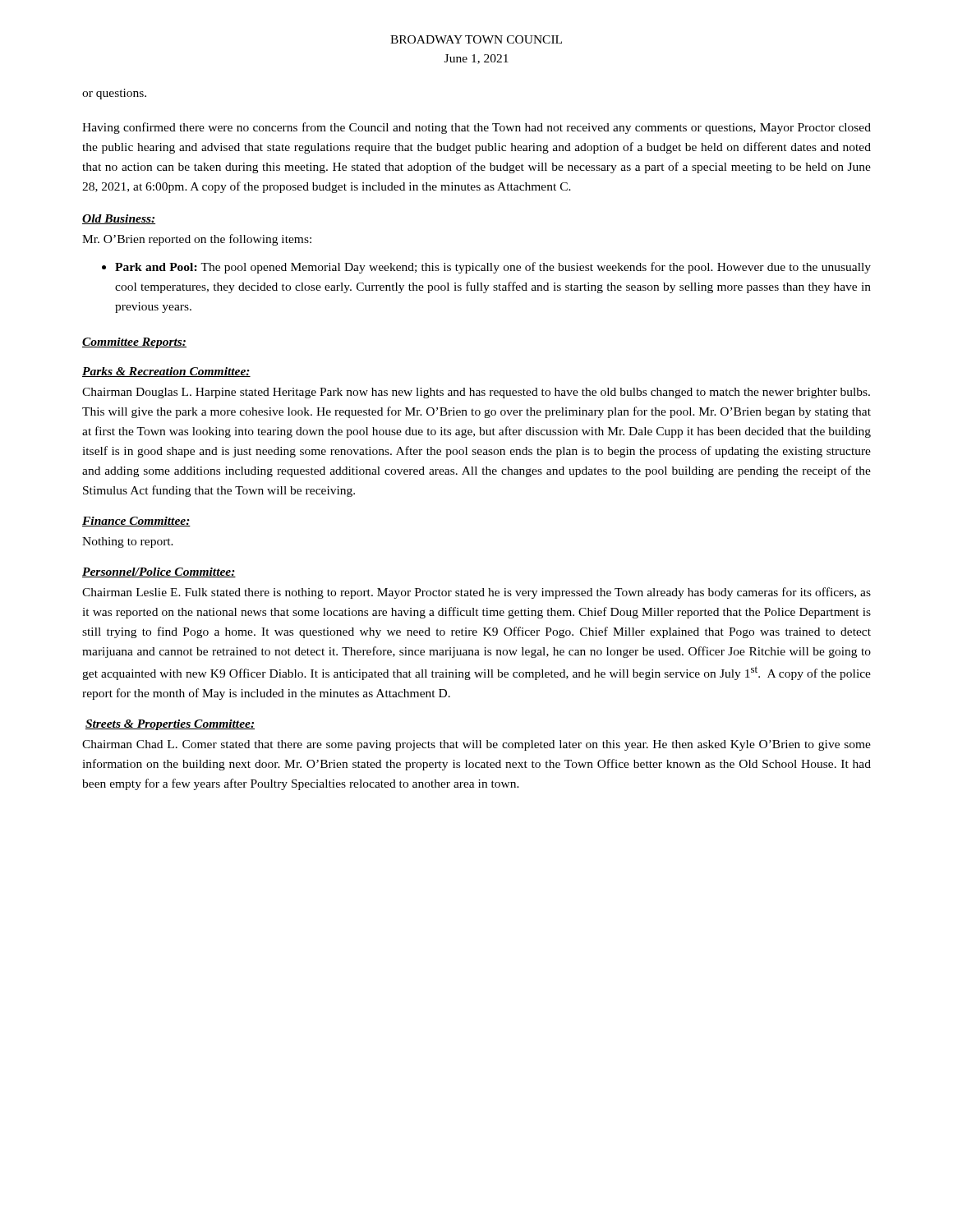
Task: Select the block starting "Mr. O’Brien reported on the following"
Action: point(197,238)
